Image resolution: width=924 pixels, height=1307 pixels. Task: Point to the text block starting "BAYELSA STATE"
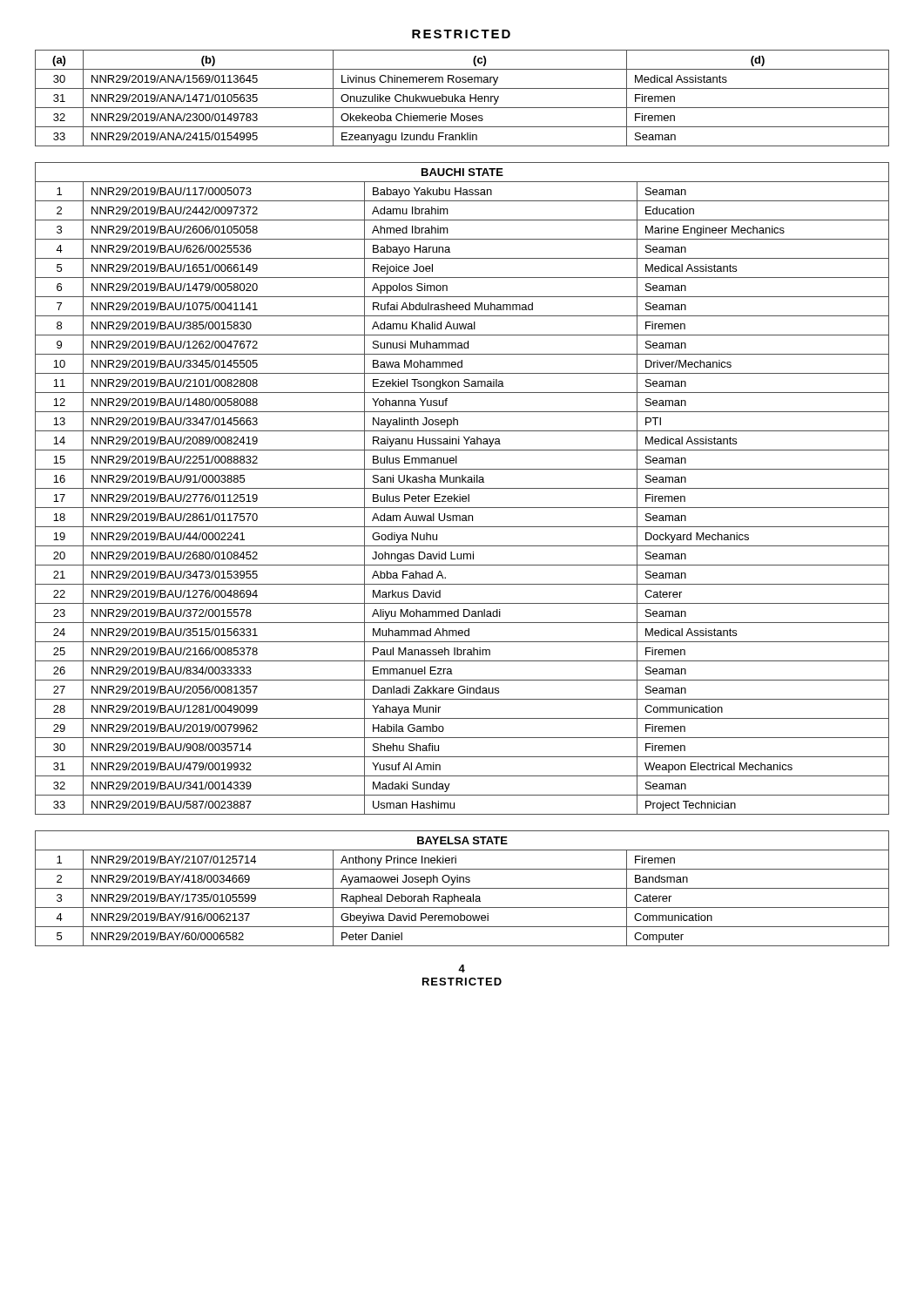462,840
